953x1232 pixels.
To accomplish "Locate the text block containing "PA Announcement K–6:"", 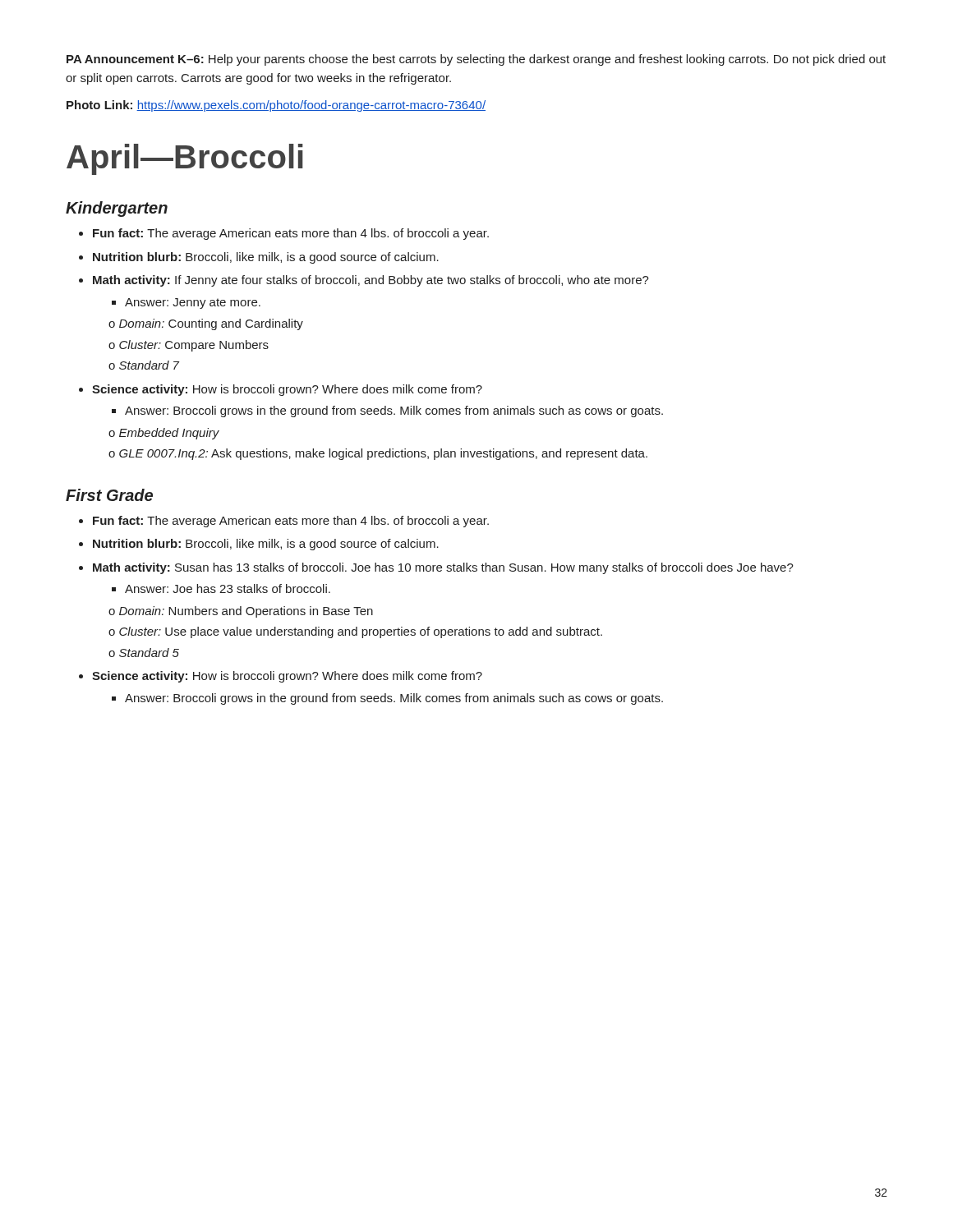I will (476, 68).
